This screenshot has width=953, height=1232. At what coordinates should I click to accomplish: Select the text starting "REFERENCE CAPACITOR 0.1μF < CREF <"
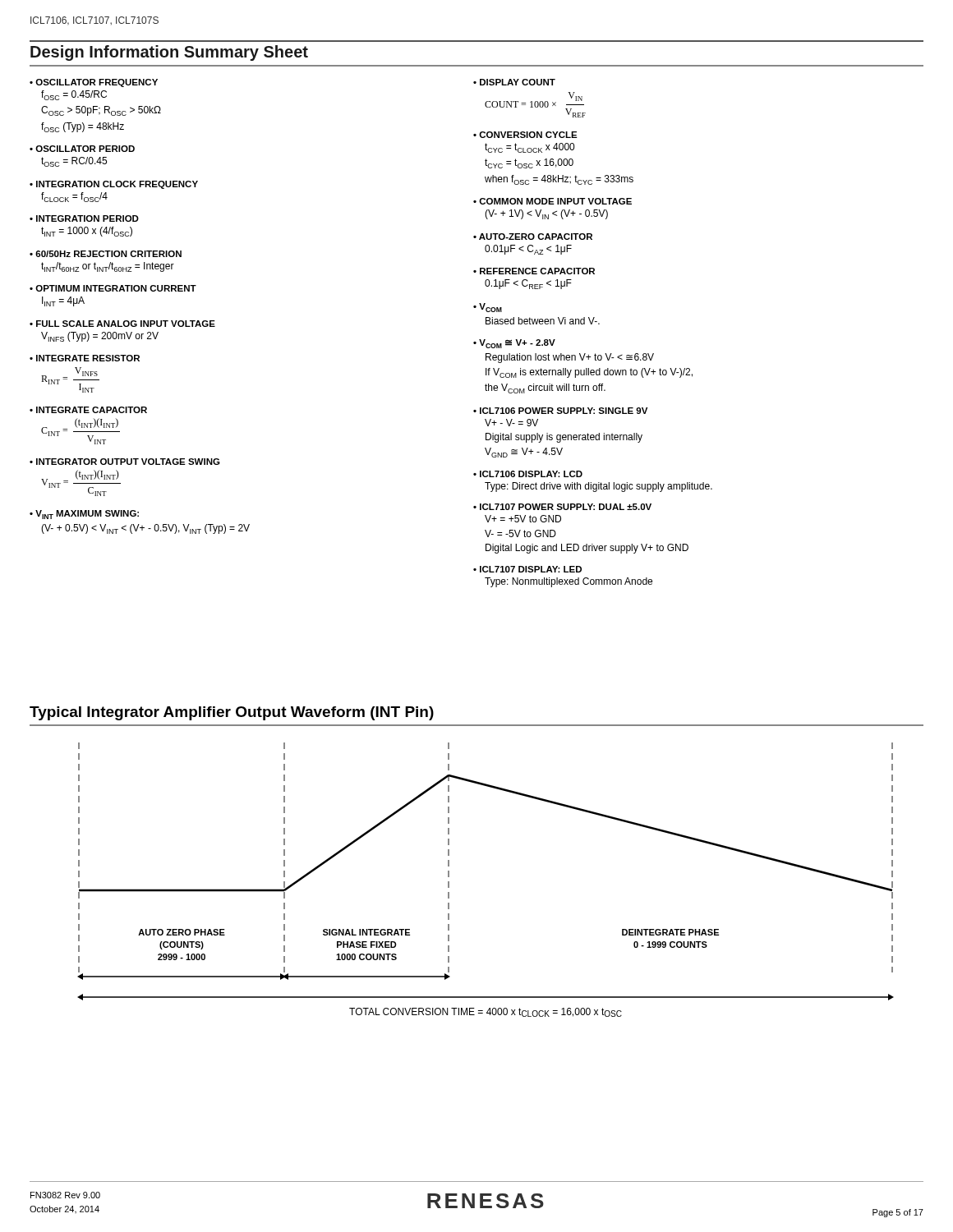(x=534, y=271)
